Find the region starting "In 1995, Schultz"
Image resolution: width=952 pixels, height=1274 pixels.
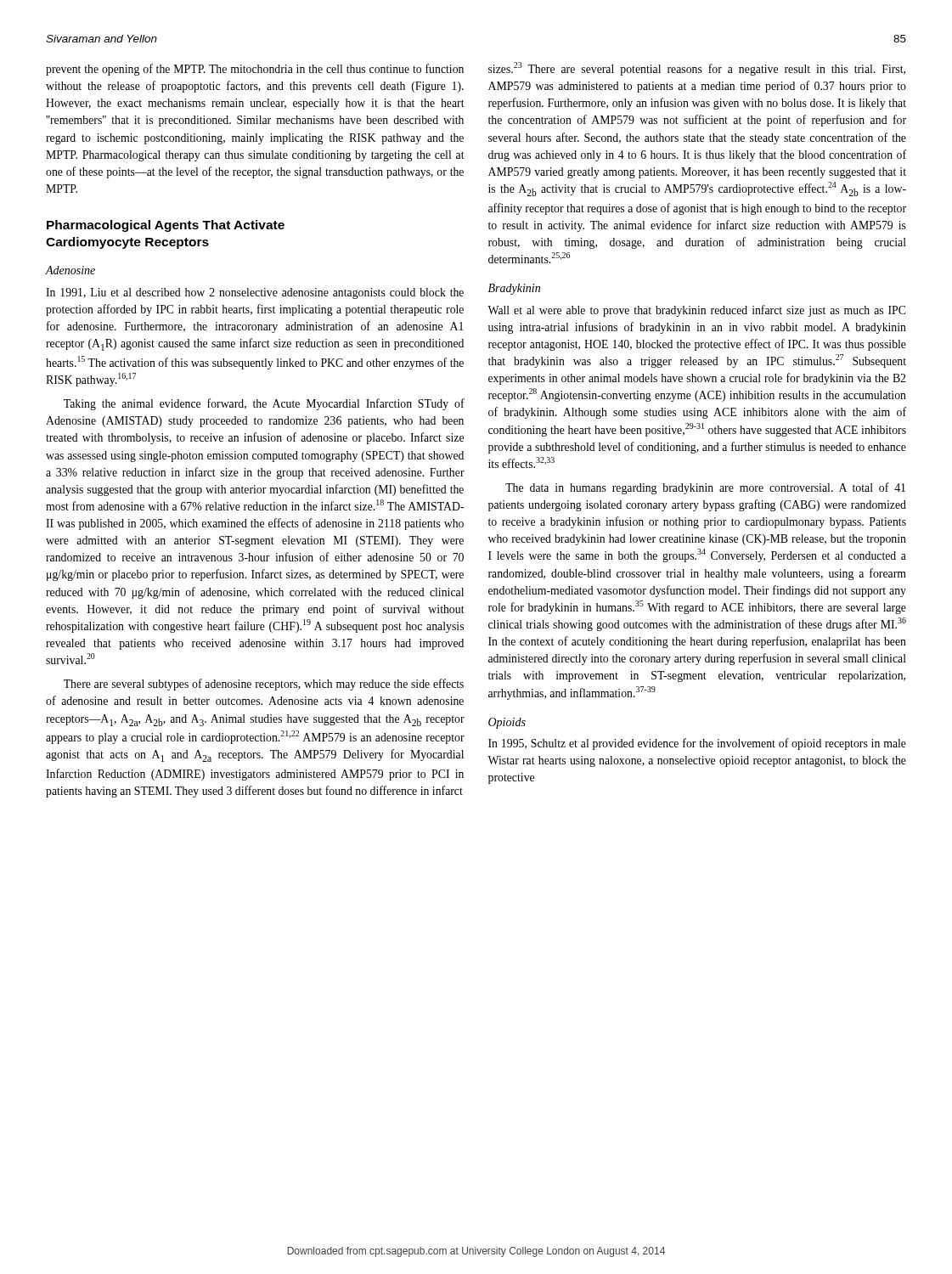click(x=697, y=761)
